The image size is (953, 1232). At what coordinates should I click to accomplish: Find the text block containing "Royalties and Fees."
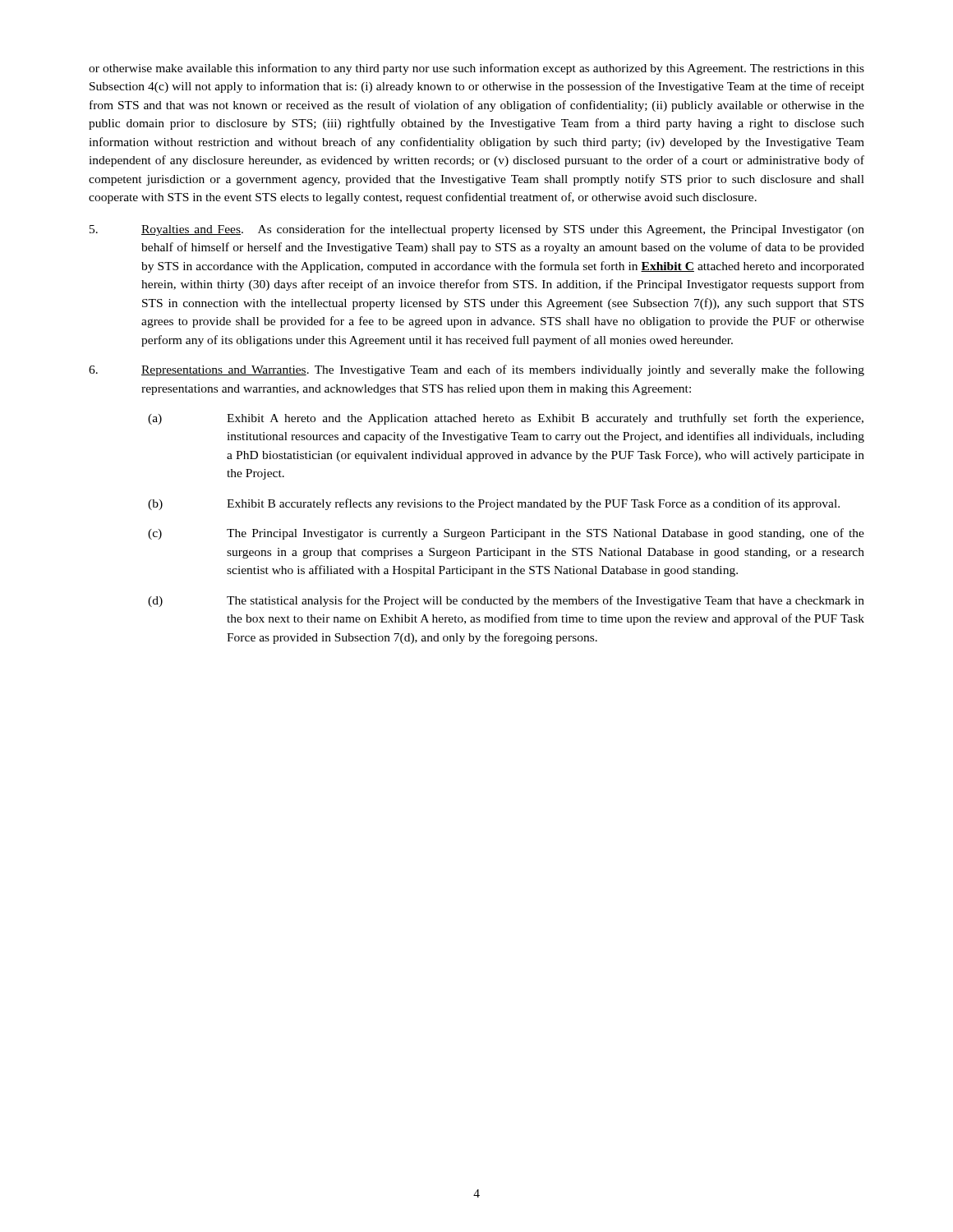click(476, 285)
